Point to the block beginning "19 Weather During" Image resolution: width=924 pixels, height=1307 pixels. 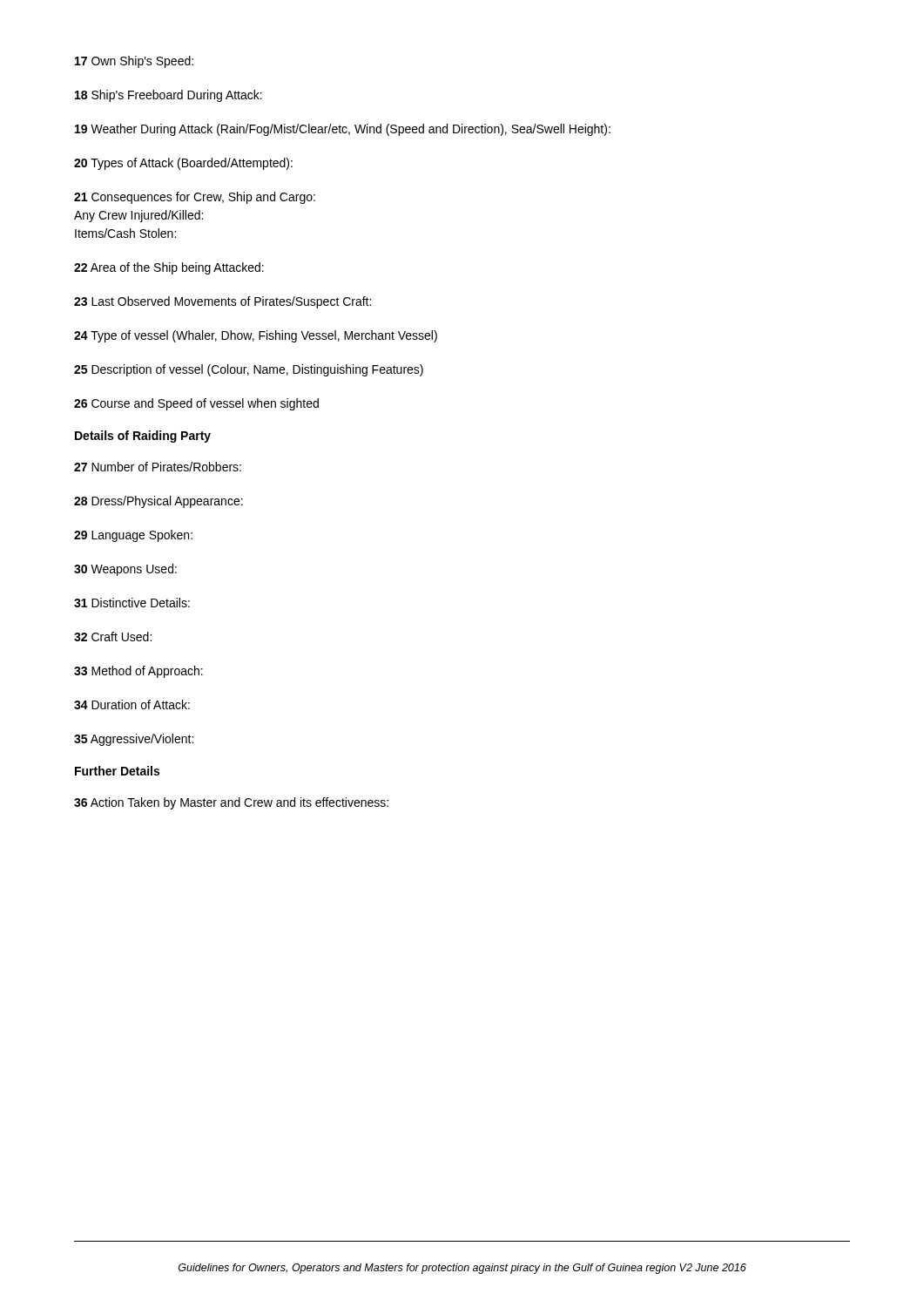point(343,129)
